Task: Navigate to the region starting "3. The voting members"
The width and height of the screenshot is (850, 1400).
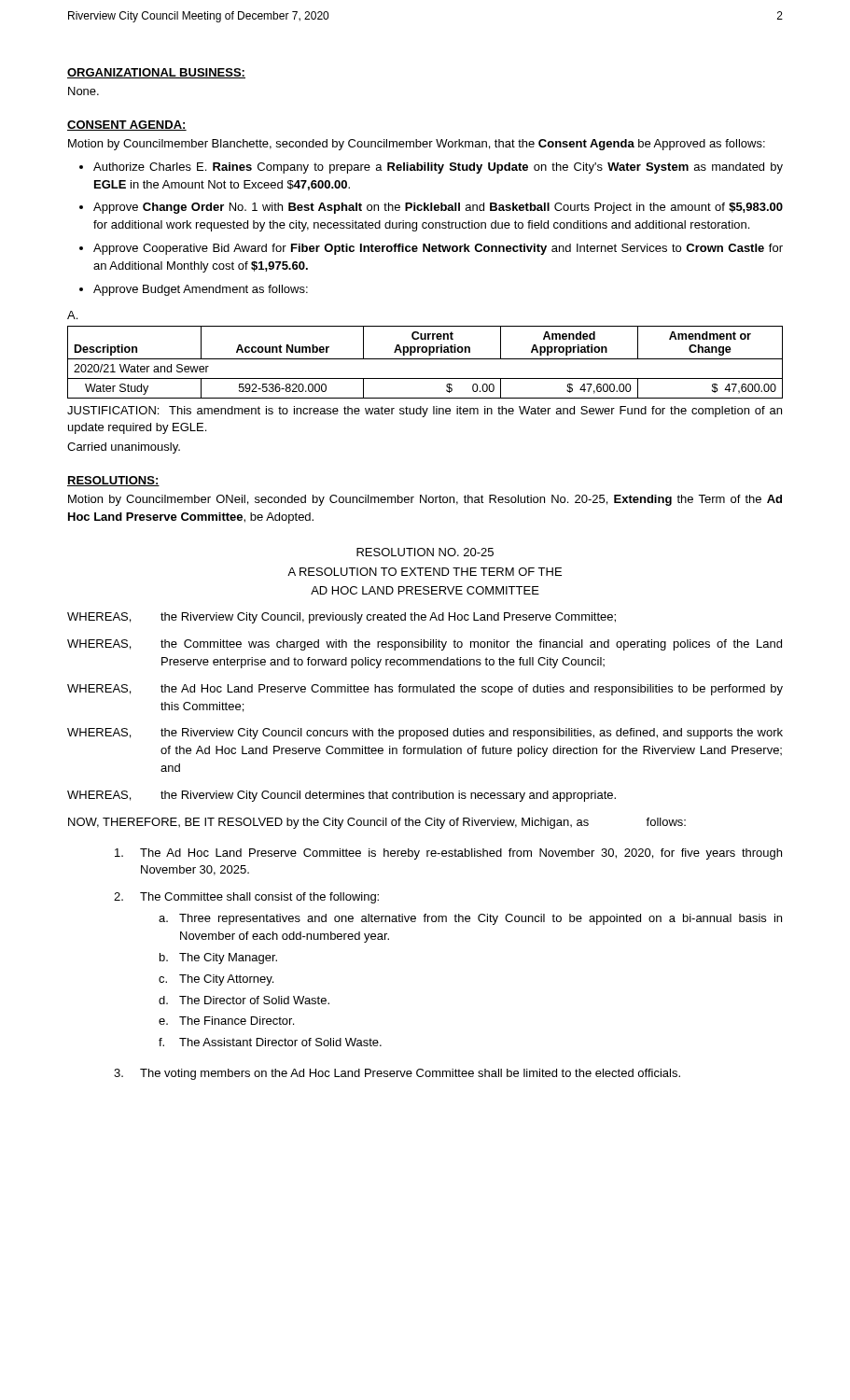Action: pos(448,1074)
